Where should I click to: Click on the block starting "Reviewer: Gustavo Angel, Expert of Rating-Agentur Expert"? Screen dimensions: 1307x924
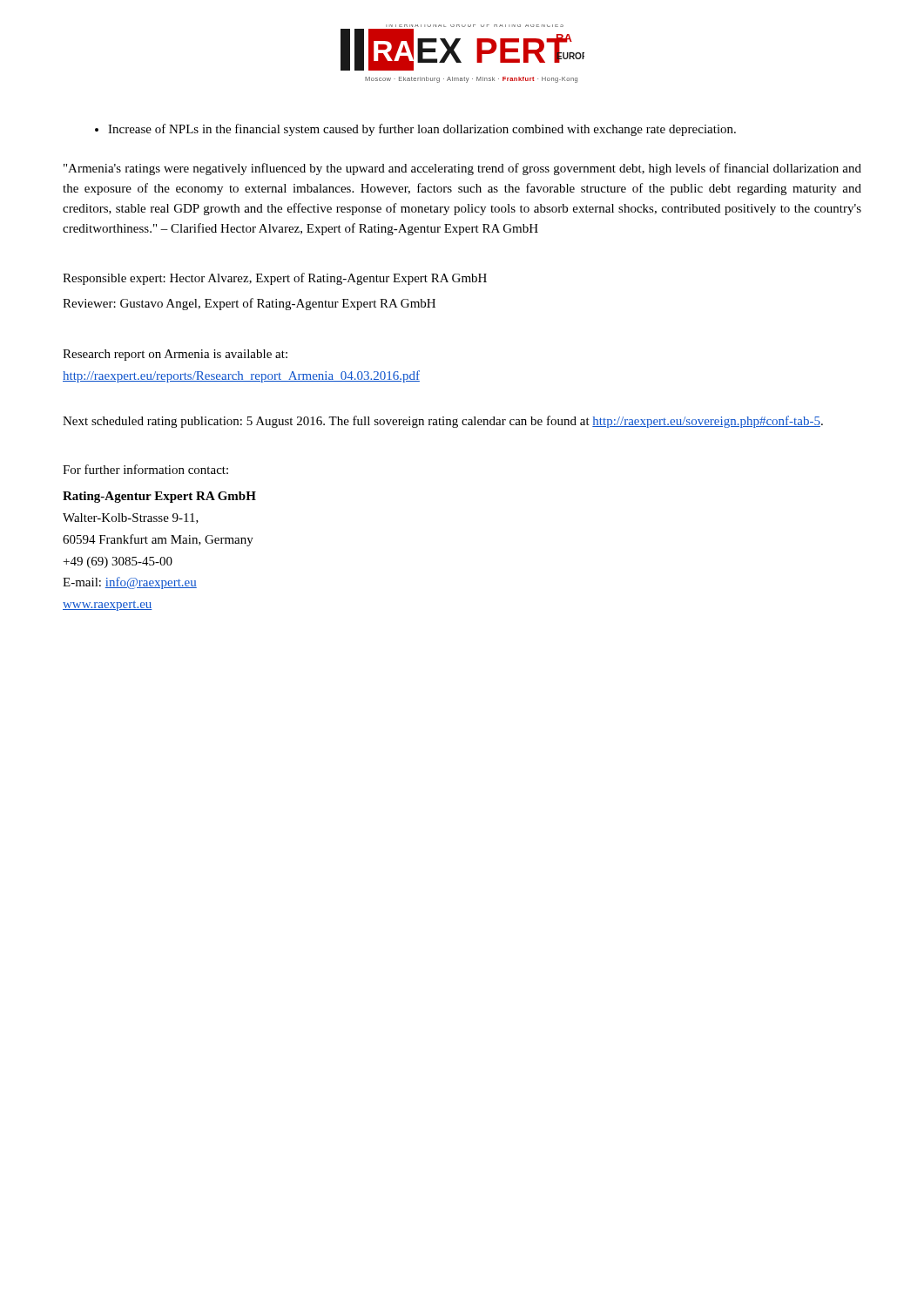coord(249,303)
